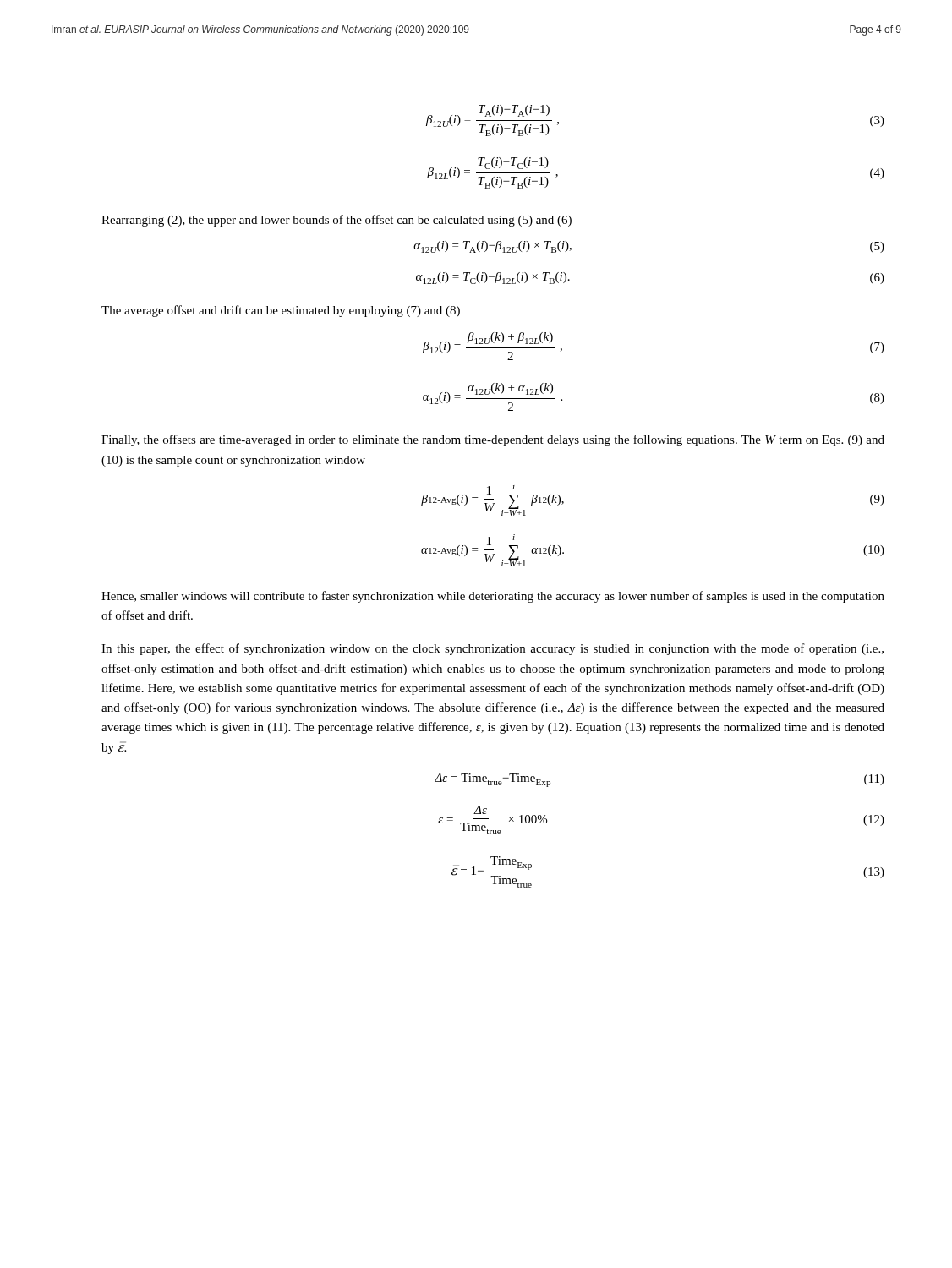The width and height of the screenshot is (952, 1268).
Task: Where does it say "α12L(i) = TC(i)−β12L(i) × TB(i). (6)"?
Action: click(x=493, y=278)
